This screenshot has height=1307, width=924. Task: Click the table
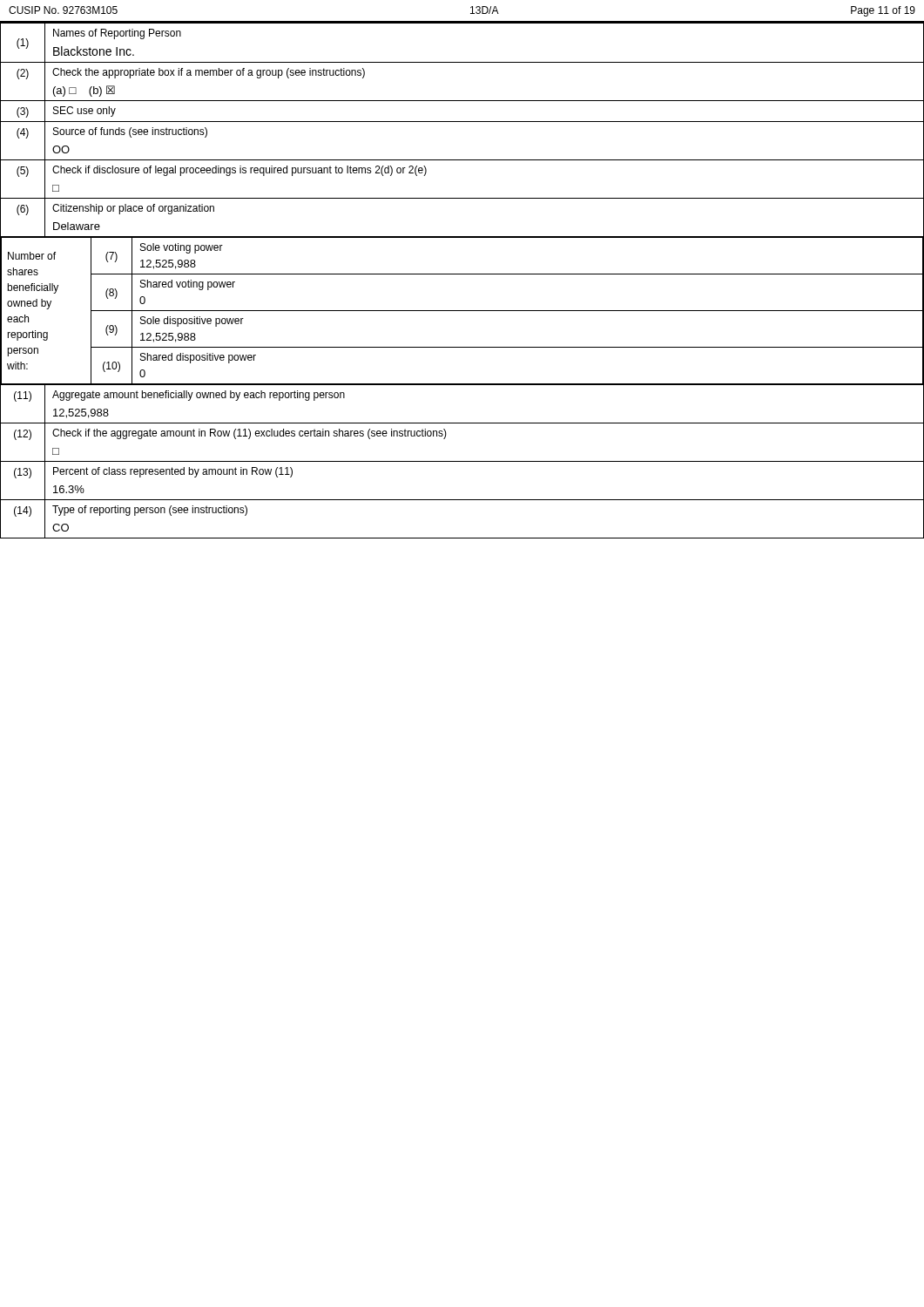pos(462,281)
